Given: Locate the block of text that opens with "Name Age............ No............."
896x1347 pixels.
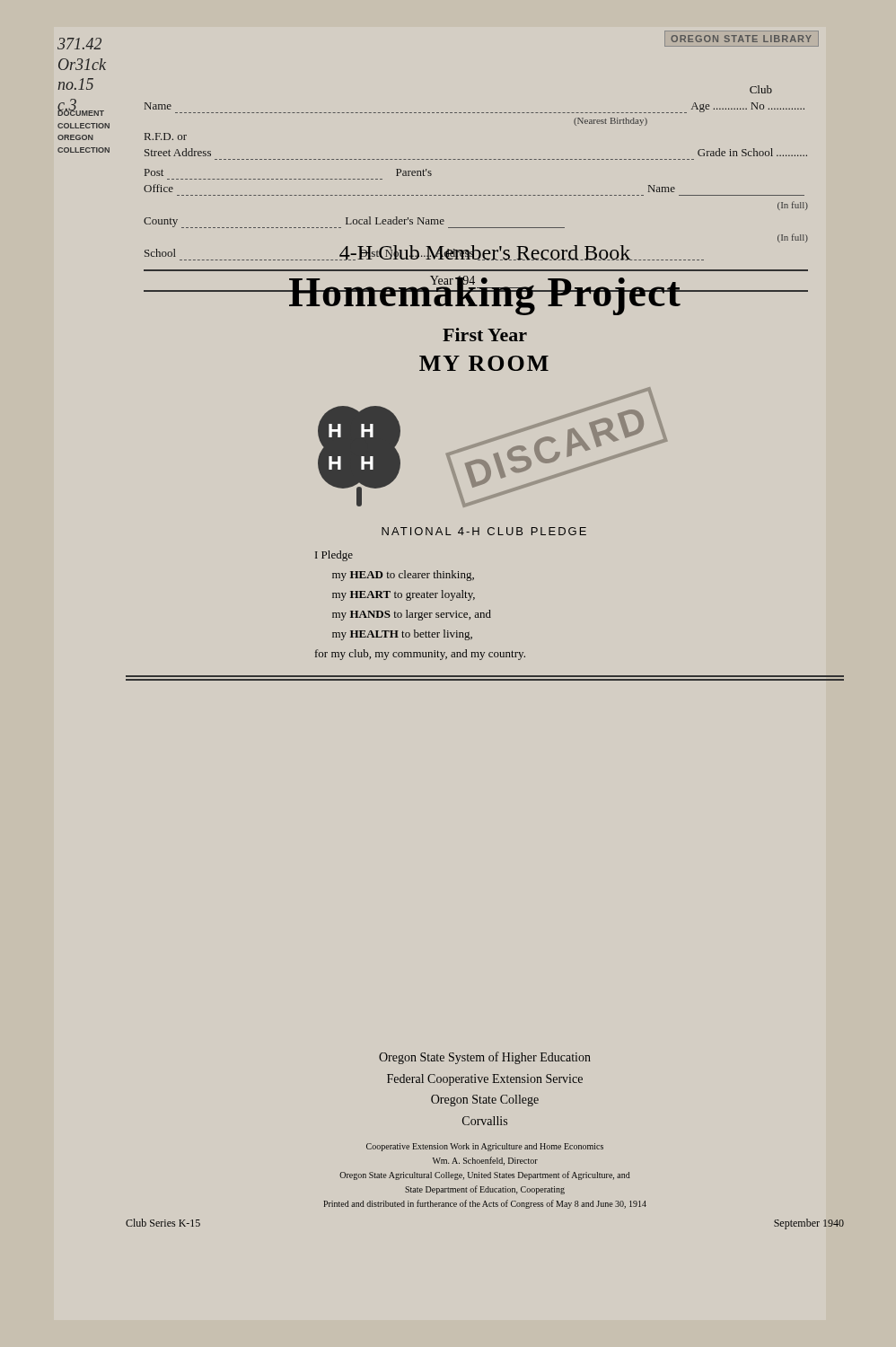Looking at the screenshot, I should tap(476, 195).
